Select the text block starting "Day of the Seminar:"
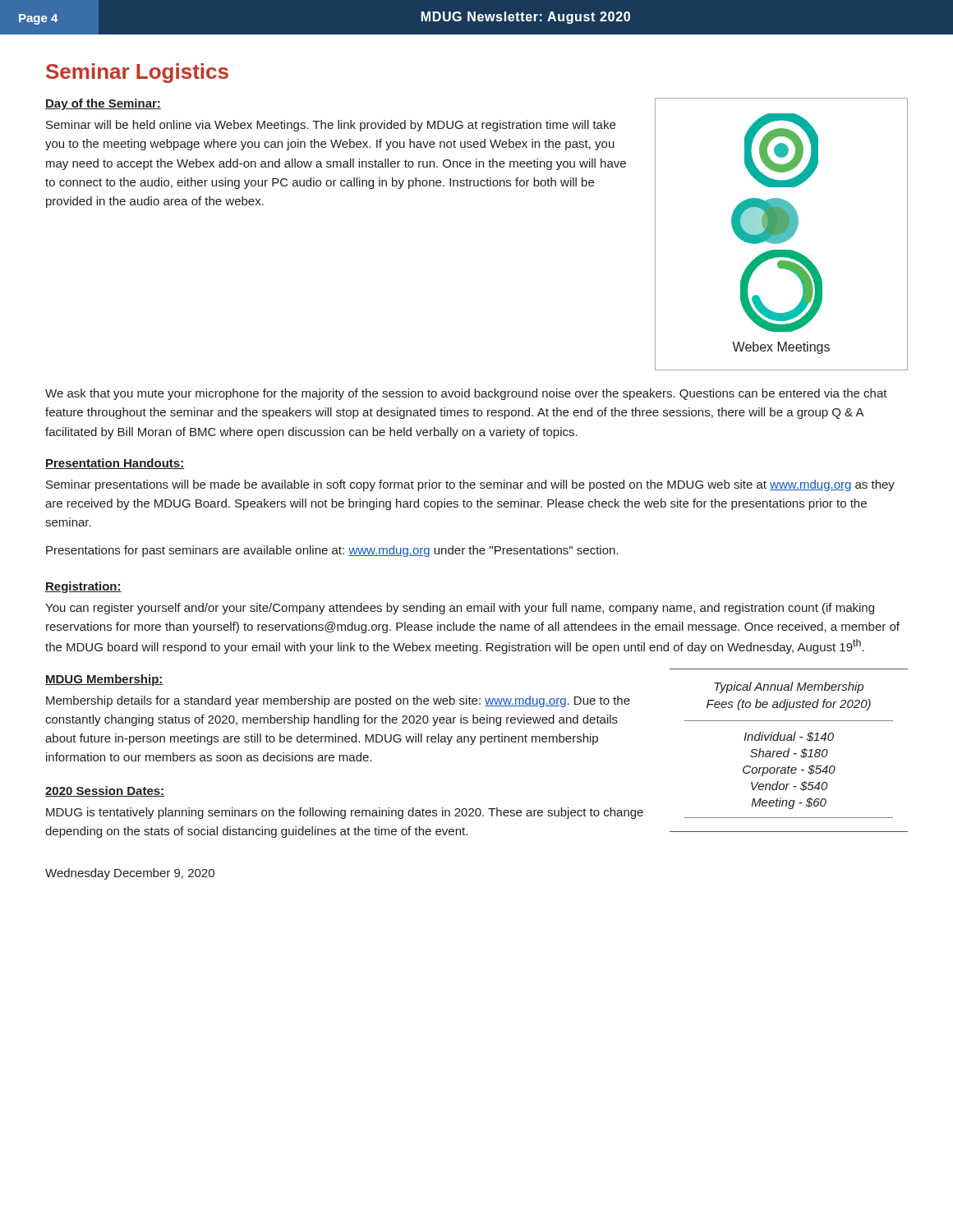The image size is (953, 1232). tap(103, 103)
